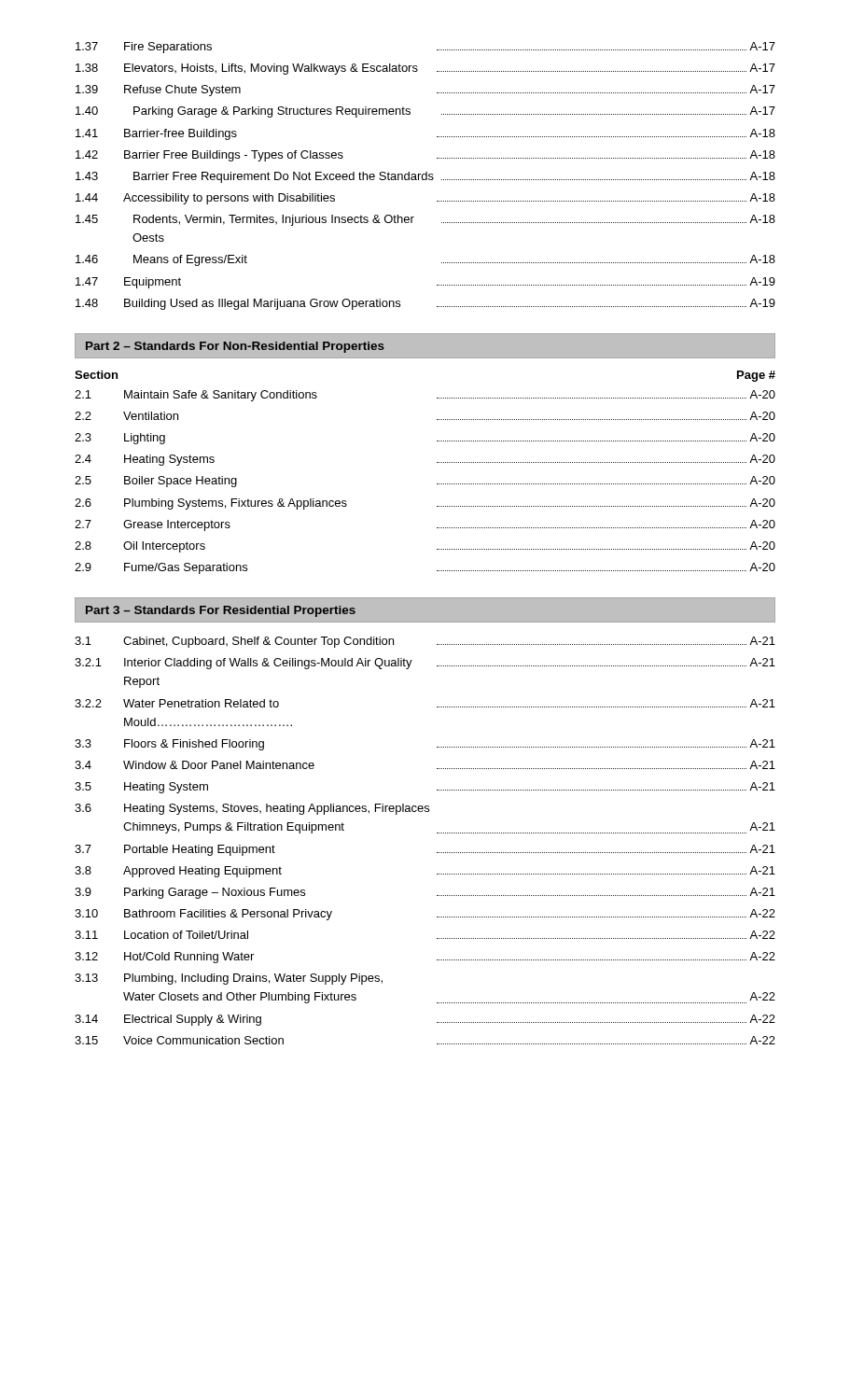Click on the list item containing "2.4 Heating Systems A-20"

coord(160,460)
